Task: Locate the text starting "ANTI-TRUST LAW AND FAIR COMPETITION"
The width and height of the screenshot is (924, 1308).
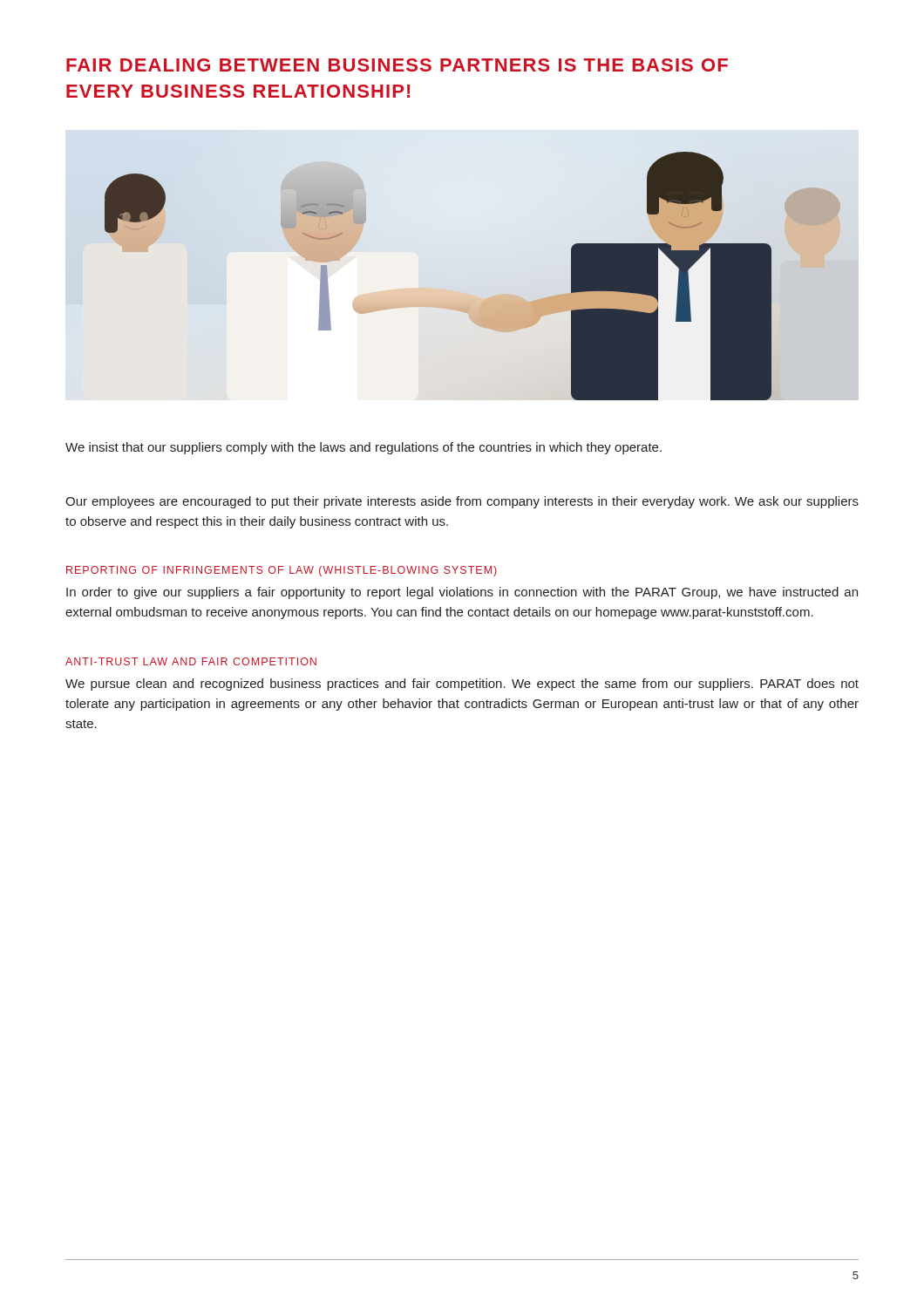Action: (x=192, y=662)
